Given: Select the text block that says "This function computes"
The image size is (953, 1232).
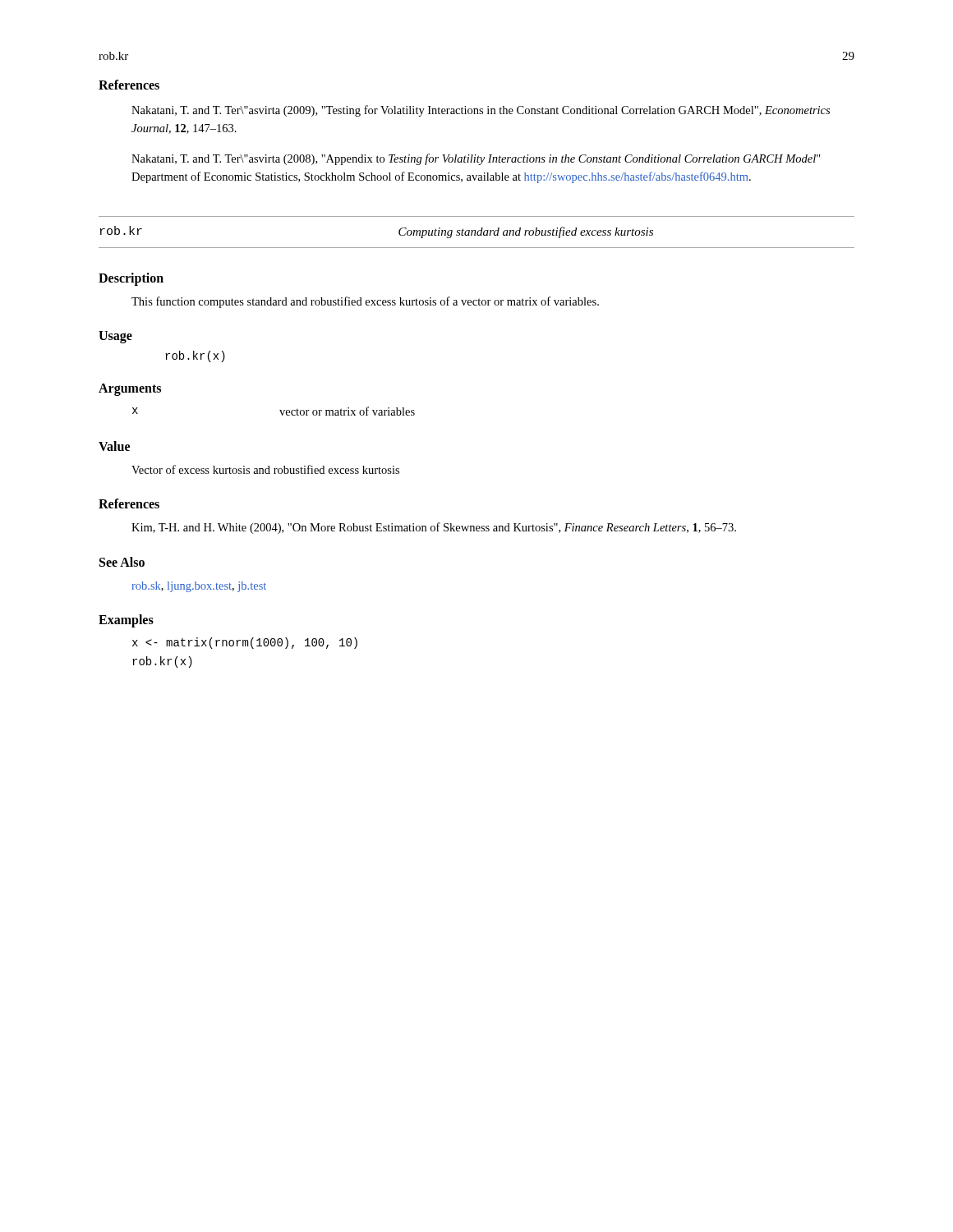Looking at the screenshot, I should pos(365,301).
